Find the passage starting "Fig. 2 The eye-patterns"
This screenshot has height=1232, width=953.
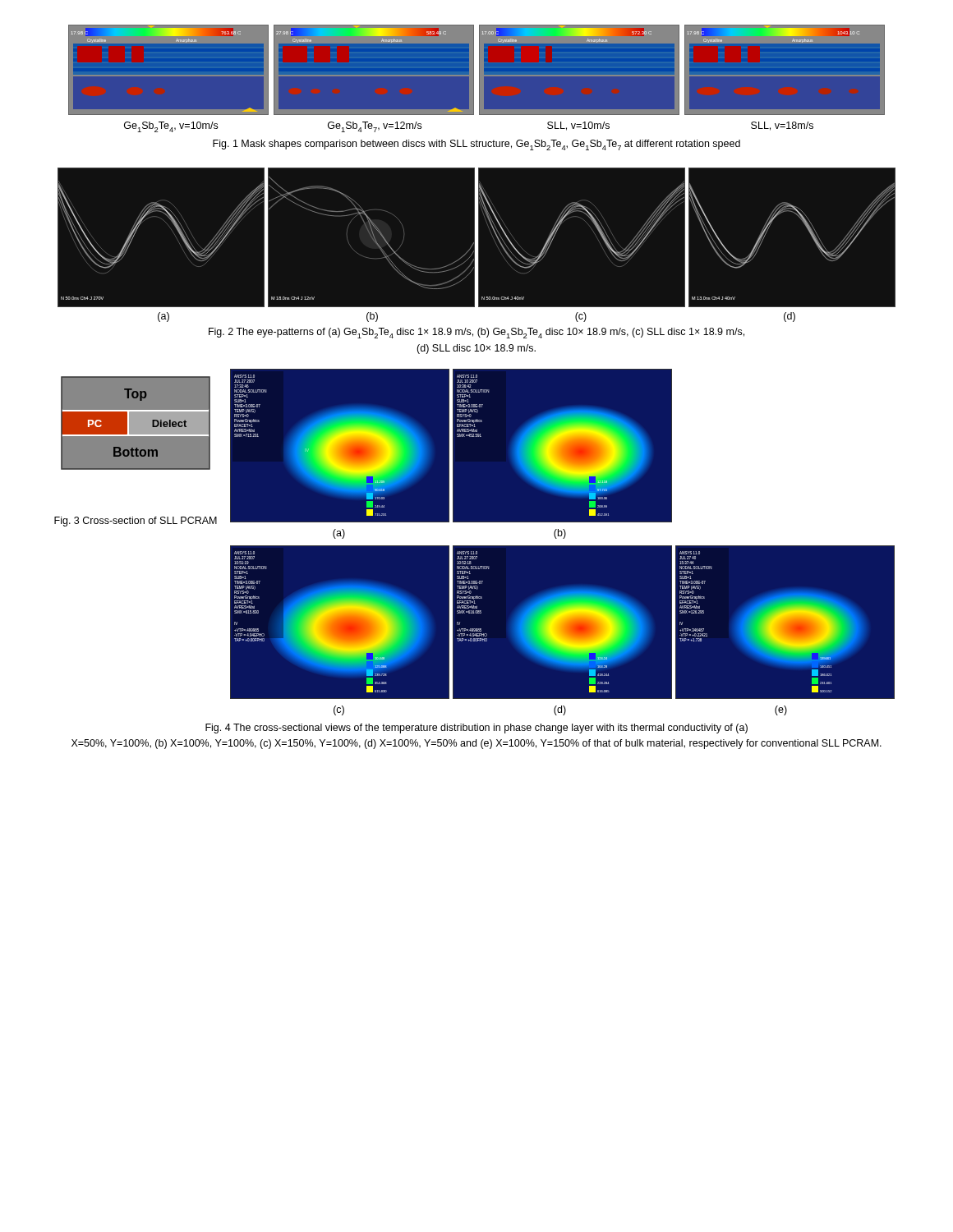[x=476, y=340]
